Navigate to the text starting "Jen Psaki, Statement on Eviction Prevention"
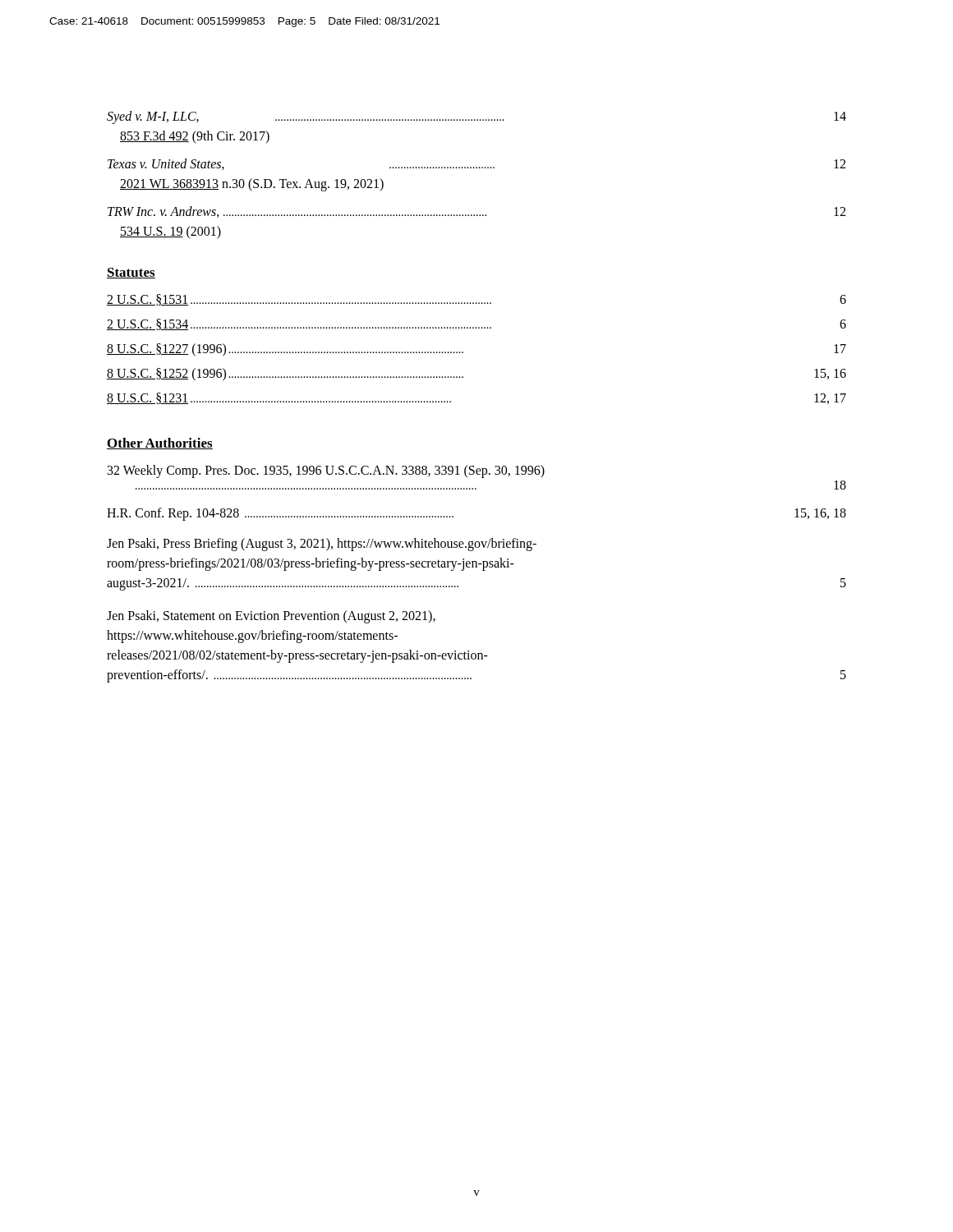The height and width of the screenshot is (1232, 953). [x=476, y=646]
